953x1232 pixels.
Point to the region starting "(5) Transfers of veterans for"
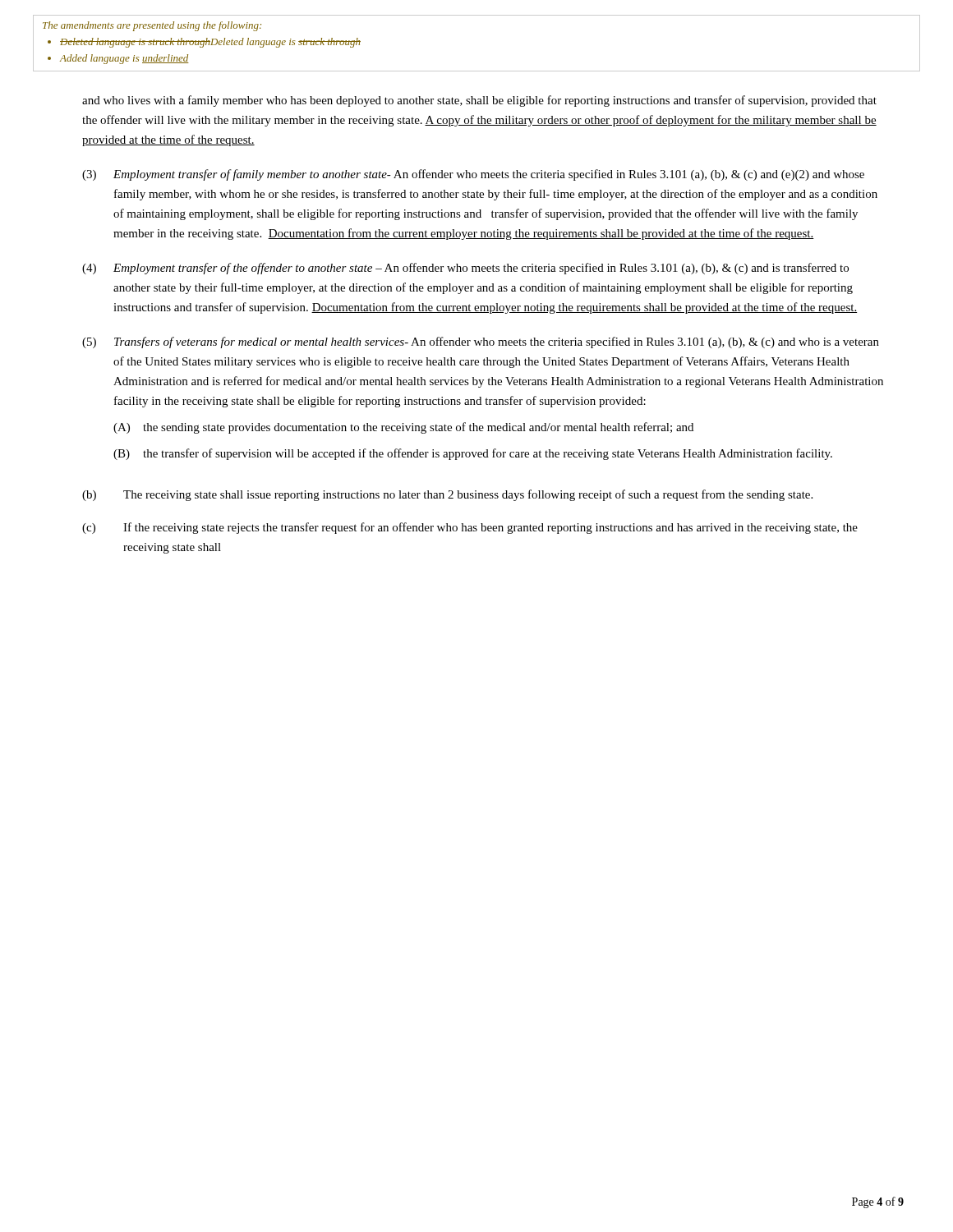pos(485,401)
